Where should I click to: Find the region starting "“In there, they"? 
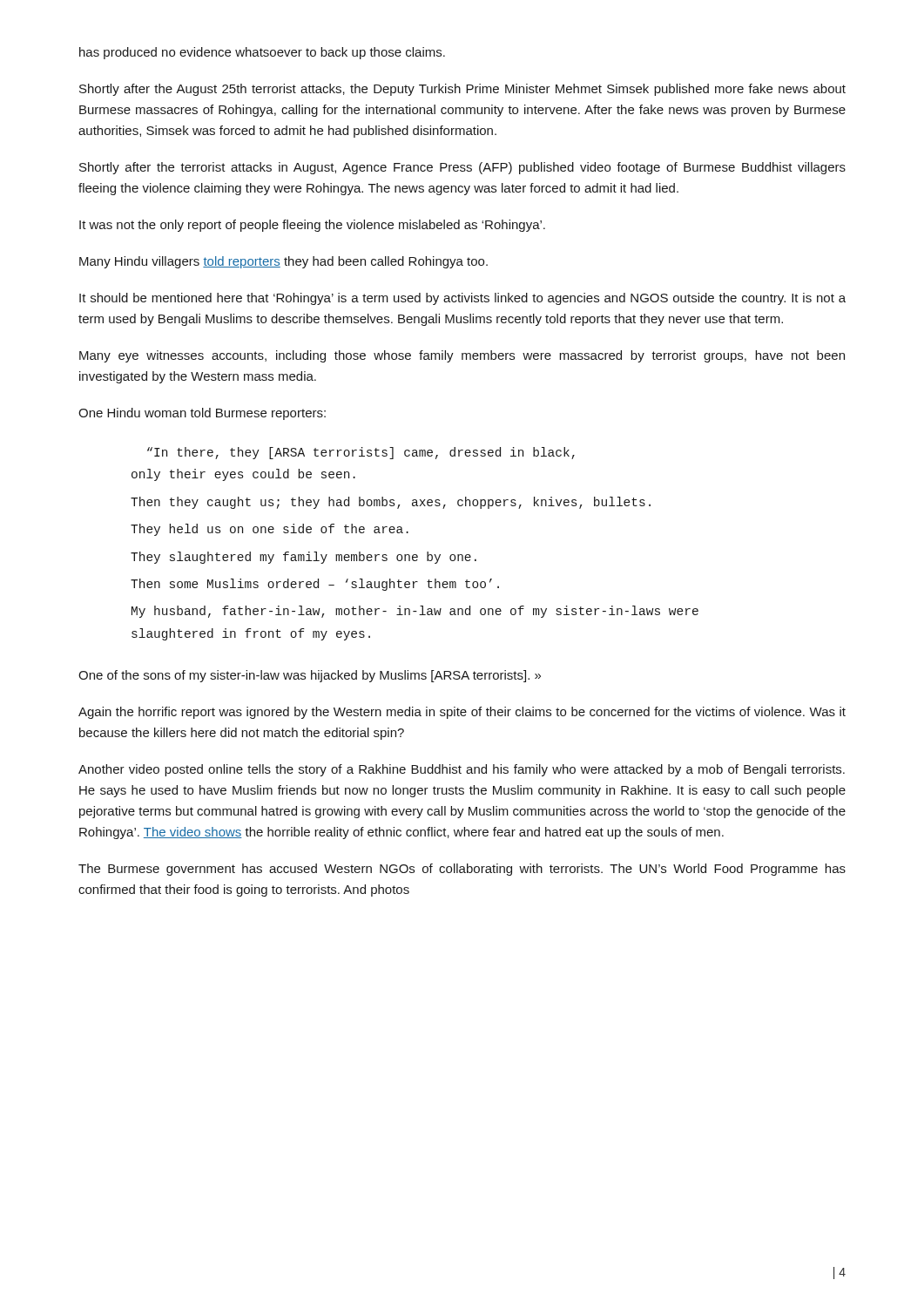(361, 453)
